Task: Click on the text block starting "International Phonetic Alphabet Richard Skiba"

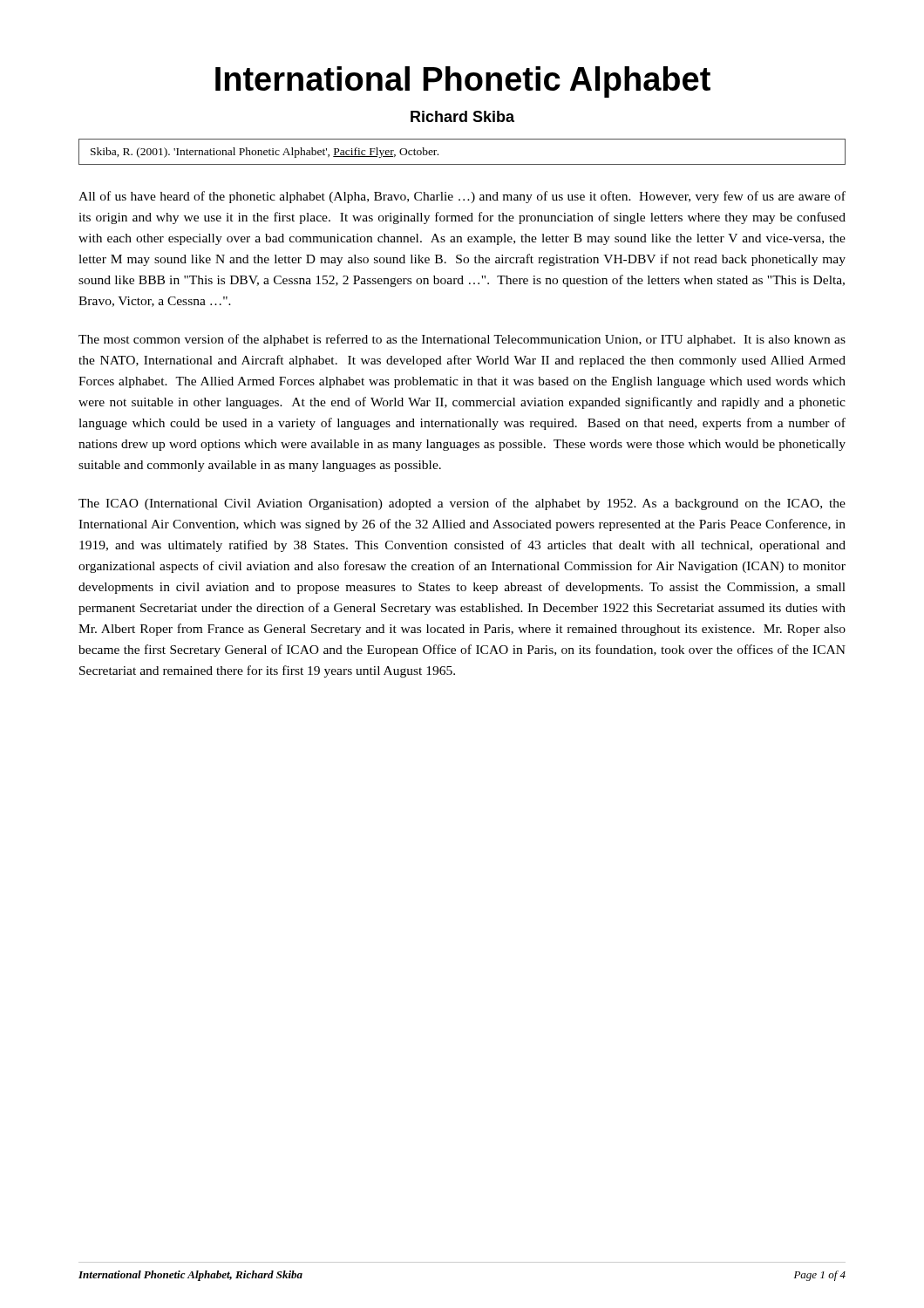Action: 462,94
